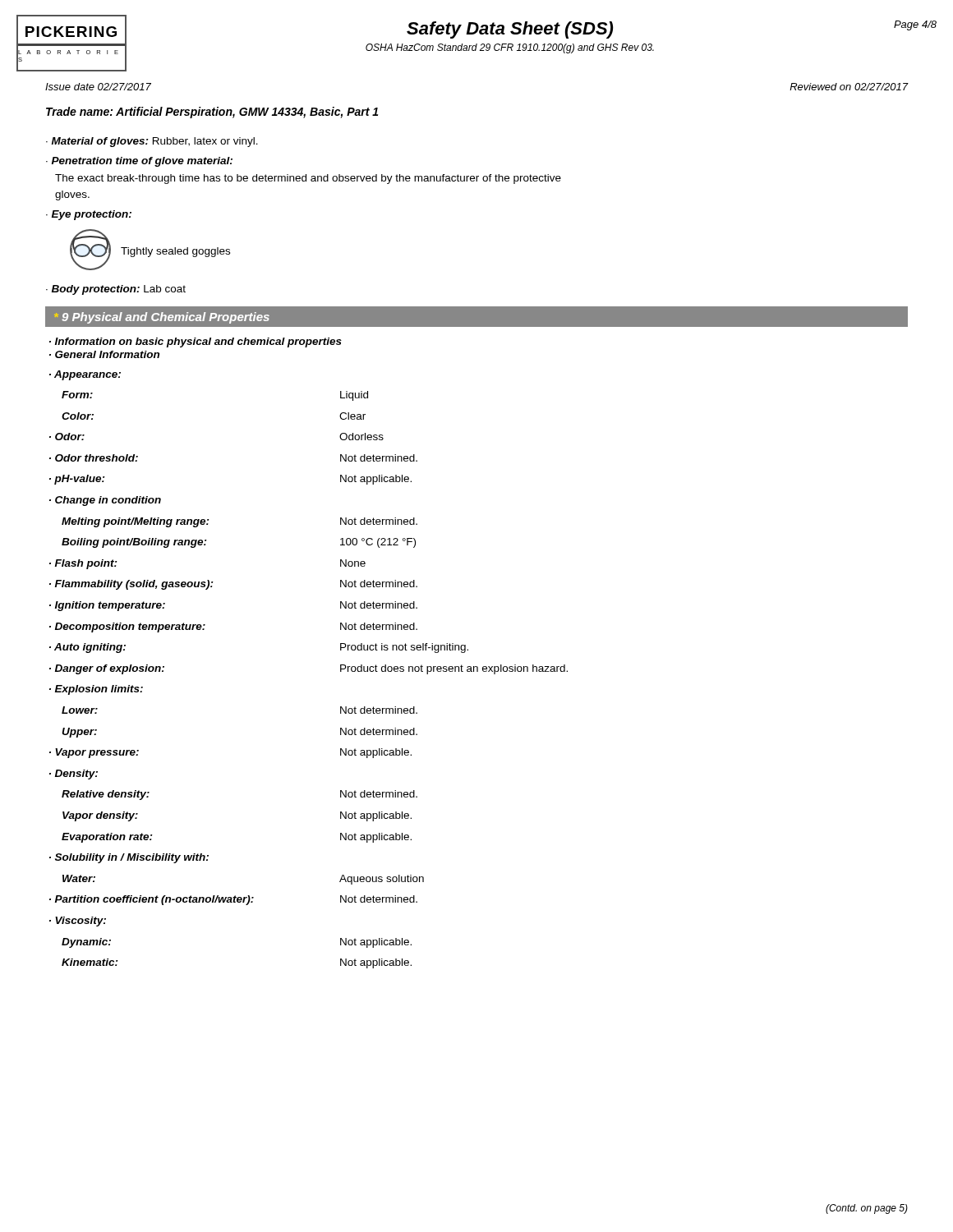
Task: Locate the text starting "· Material of gloves:"
Action: tap(152, 141)
